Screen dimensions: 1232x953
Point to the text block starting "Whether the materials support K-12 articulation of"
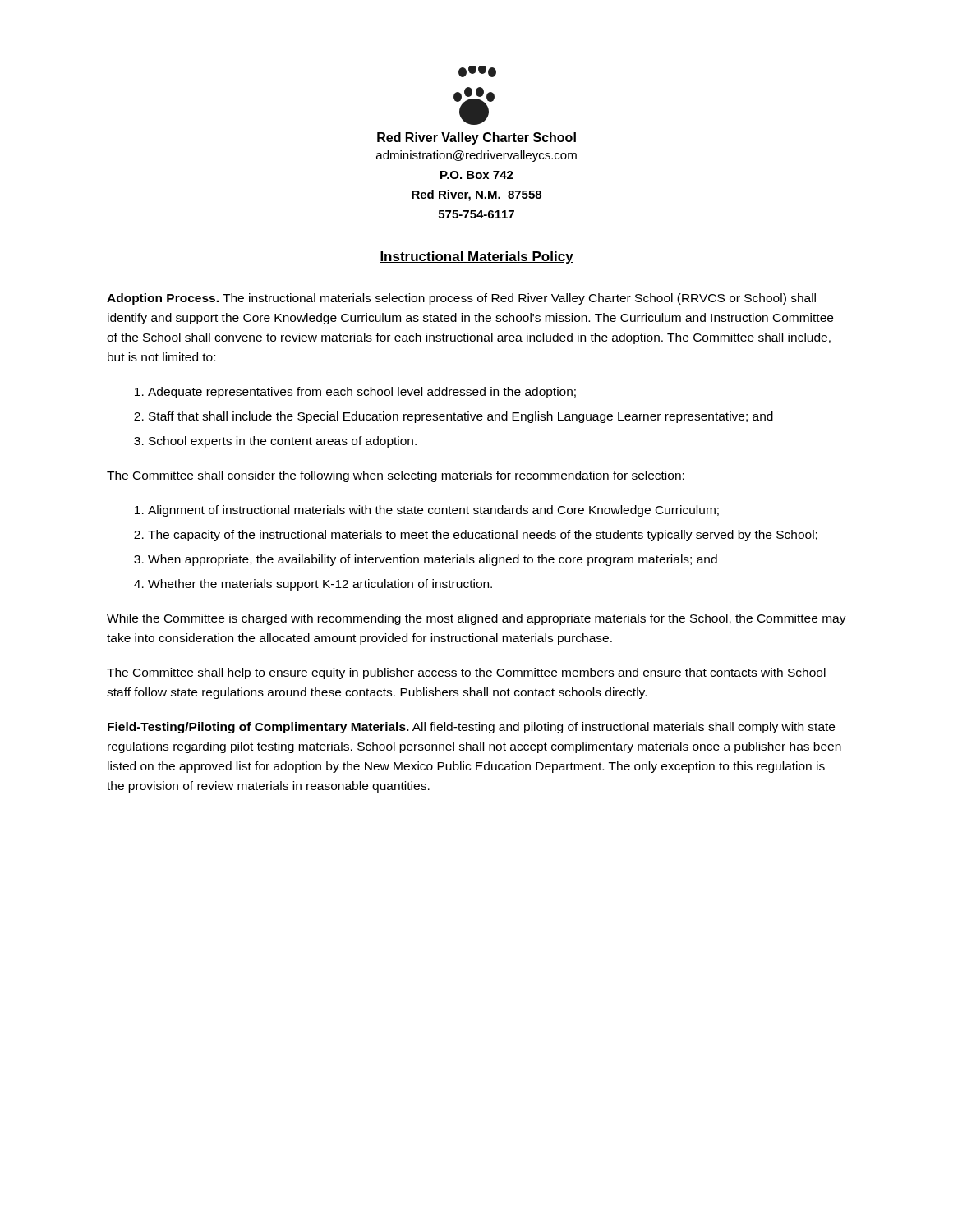click(321, 584)
